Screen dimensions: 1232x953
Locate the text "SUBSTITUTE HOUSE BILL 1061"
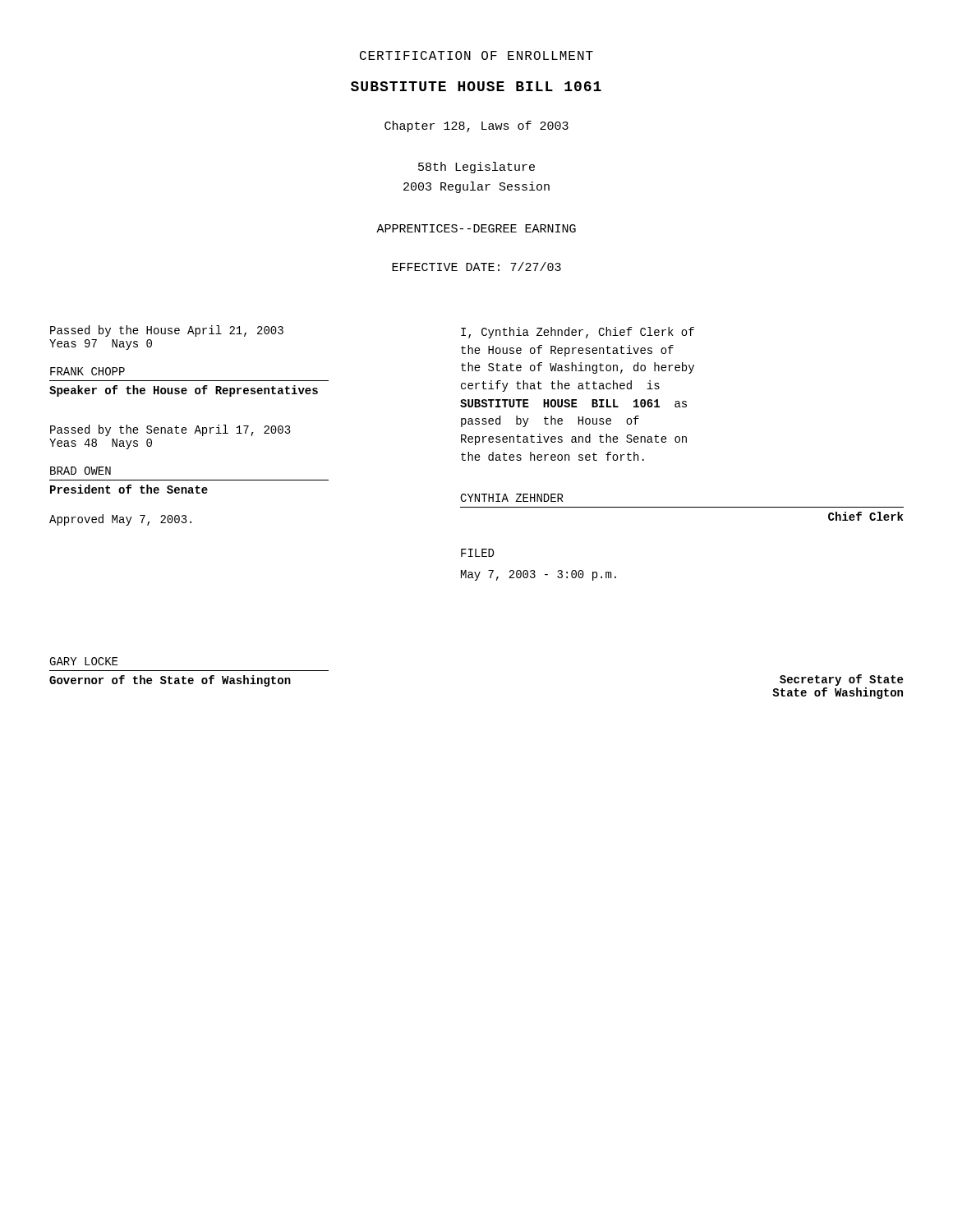[x=476, y=87]
